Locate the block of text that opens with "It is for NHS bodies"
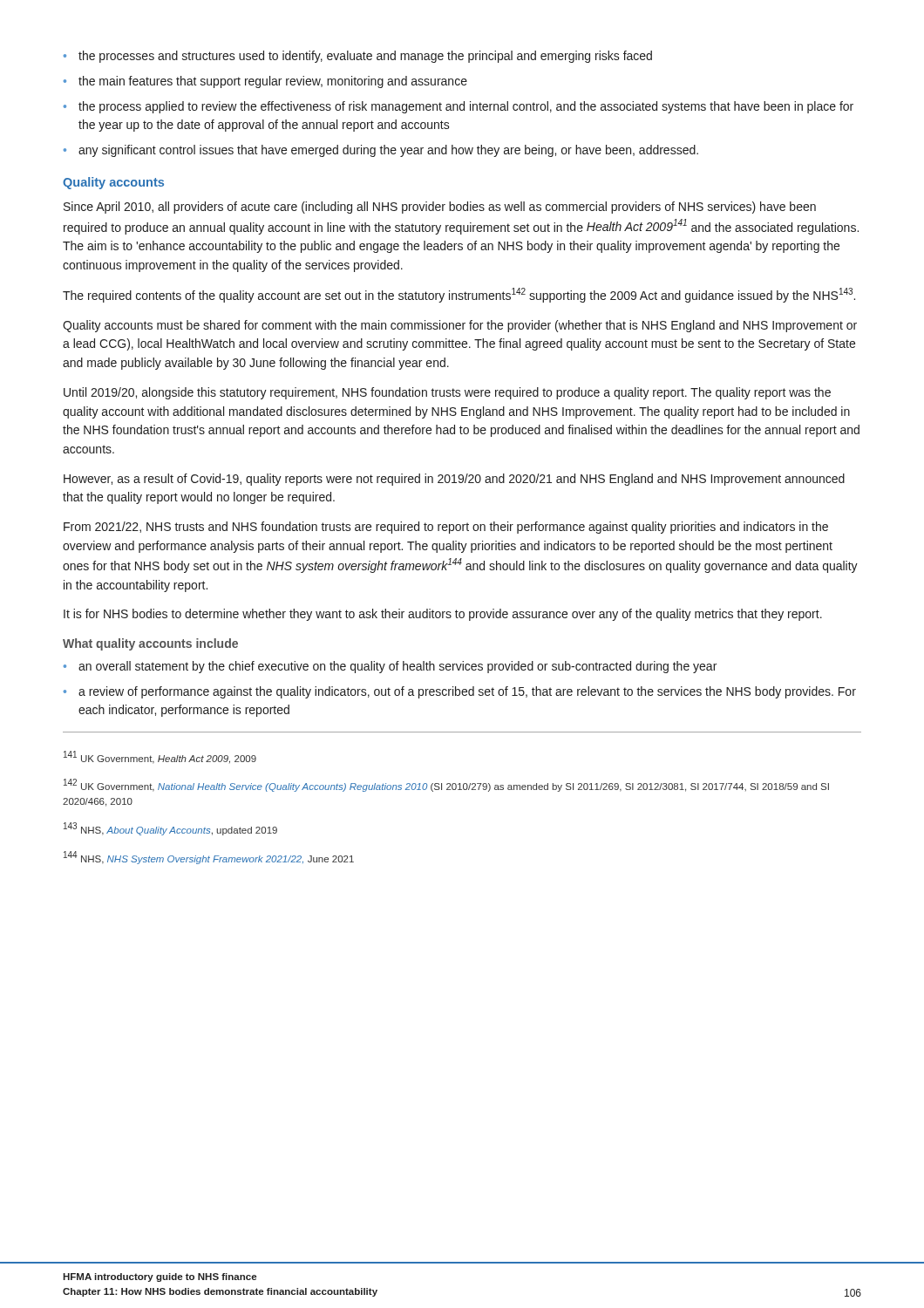The width and height of the screenshot is (924, 1308). (x=443, y=614)
